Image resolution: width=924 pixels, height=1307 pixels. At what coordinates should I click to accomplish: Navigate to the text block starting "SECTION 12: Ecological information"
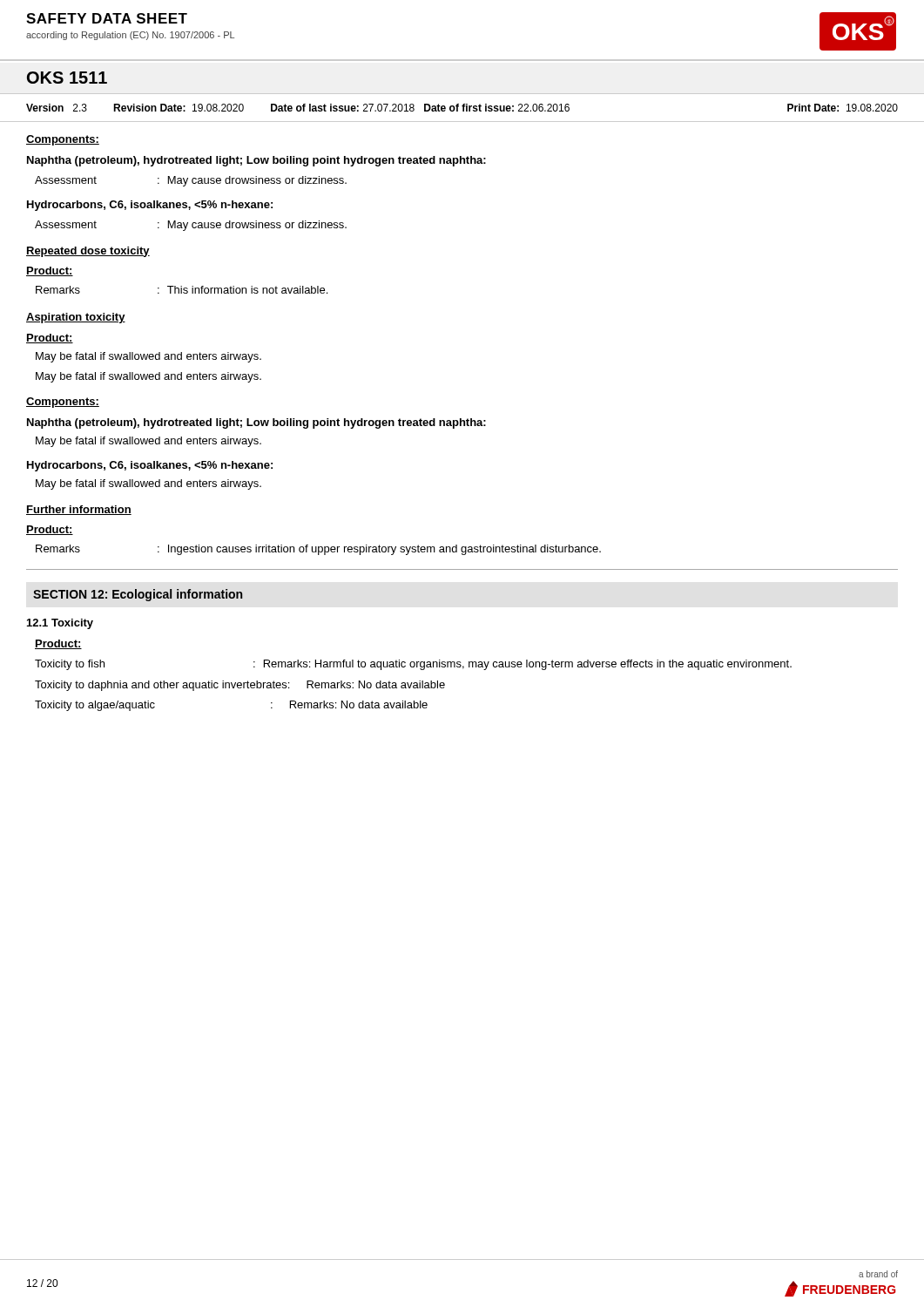[x=138, y=594]
